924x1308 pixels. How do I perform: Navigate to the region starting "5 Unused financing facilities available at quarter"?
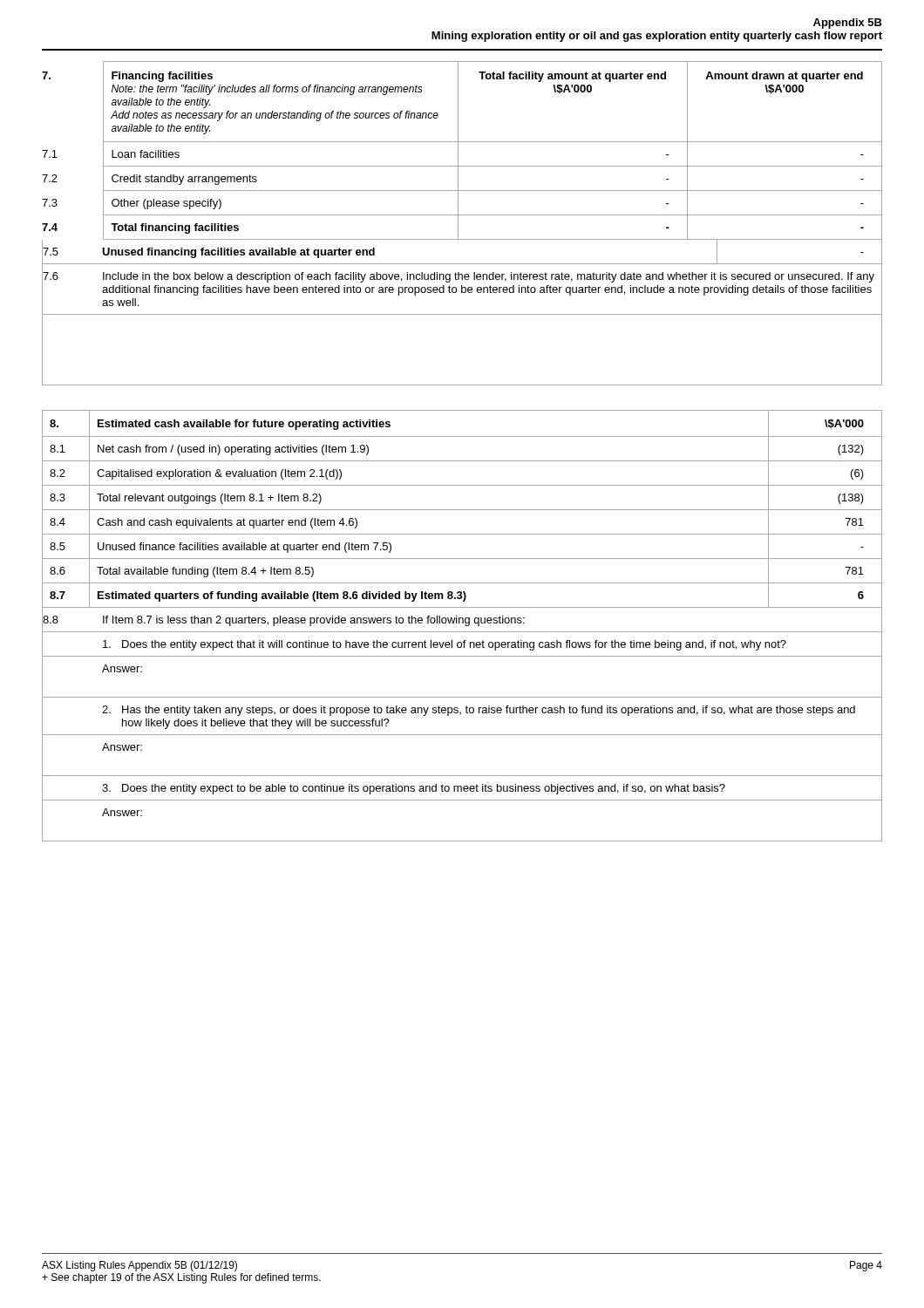click(462, 252)
